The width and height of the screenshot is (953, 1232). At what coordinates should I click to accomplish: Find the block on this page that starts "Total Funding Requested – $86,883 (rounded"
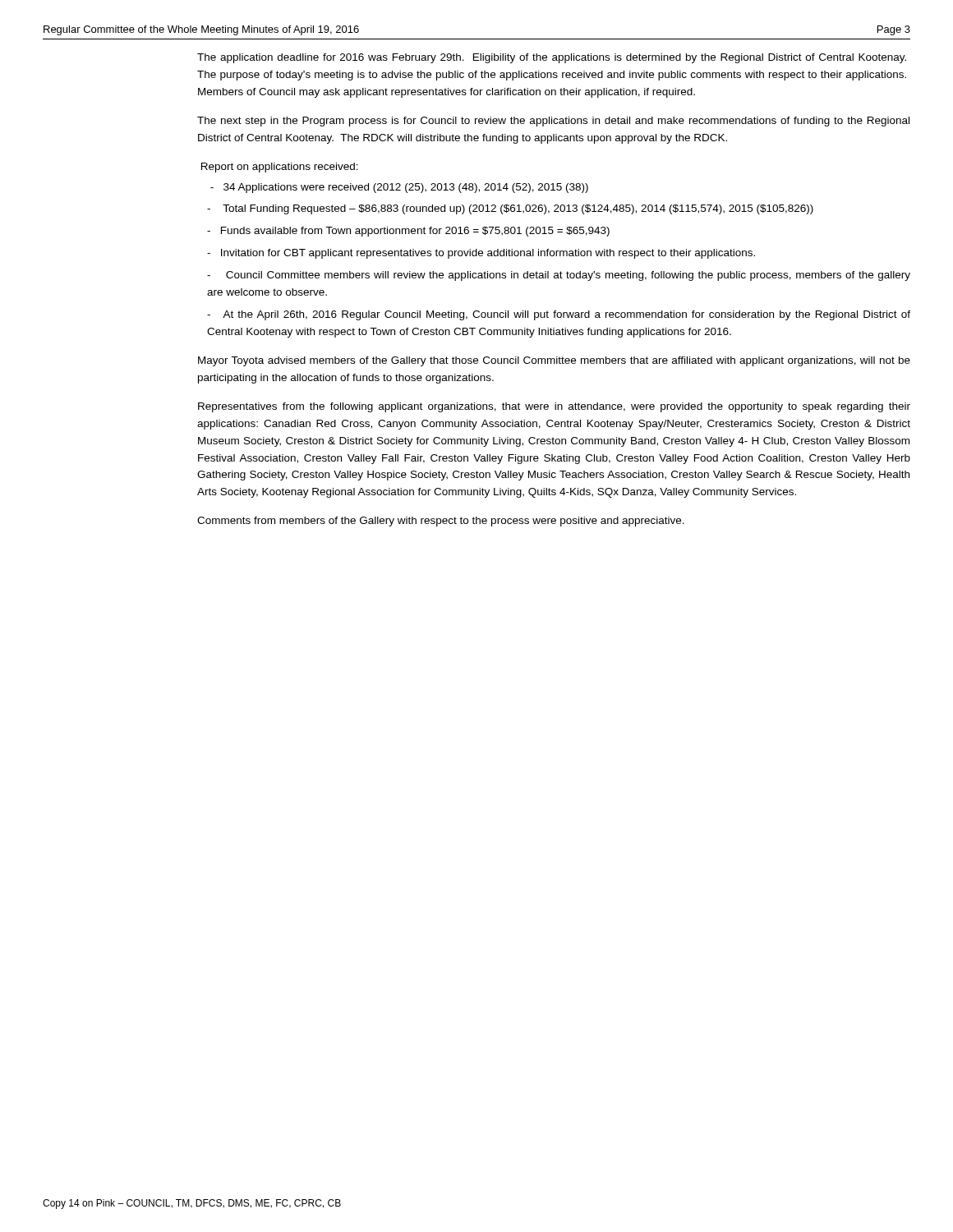click(510, 209)
